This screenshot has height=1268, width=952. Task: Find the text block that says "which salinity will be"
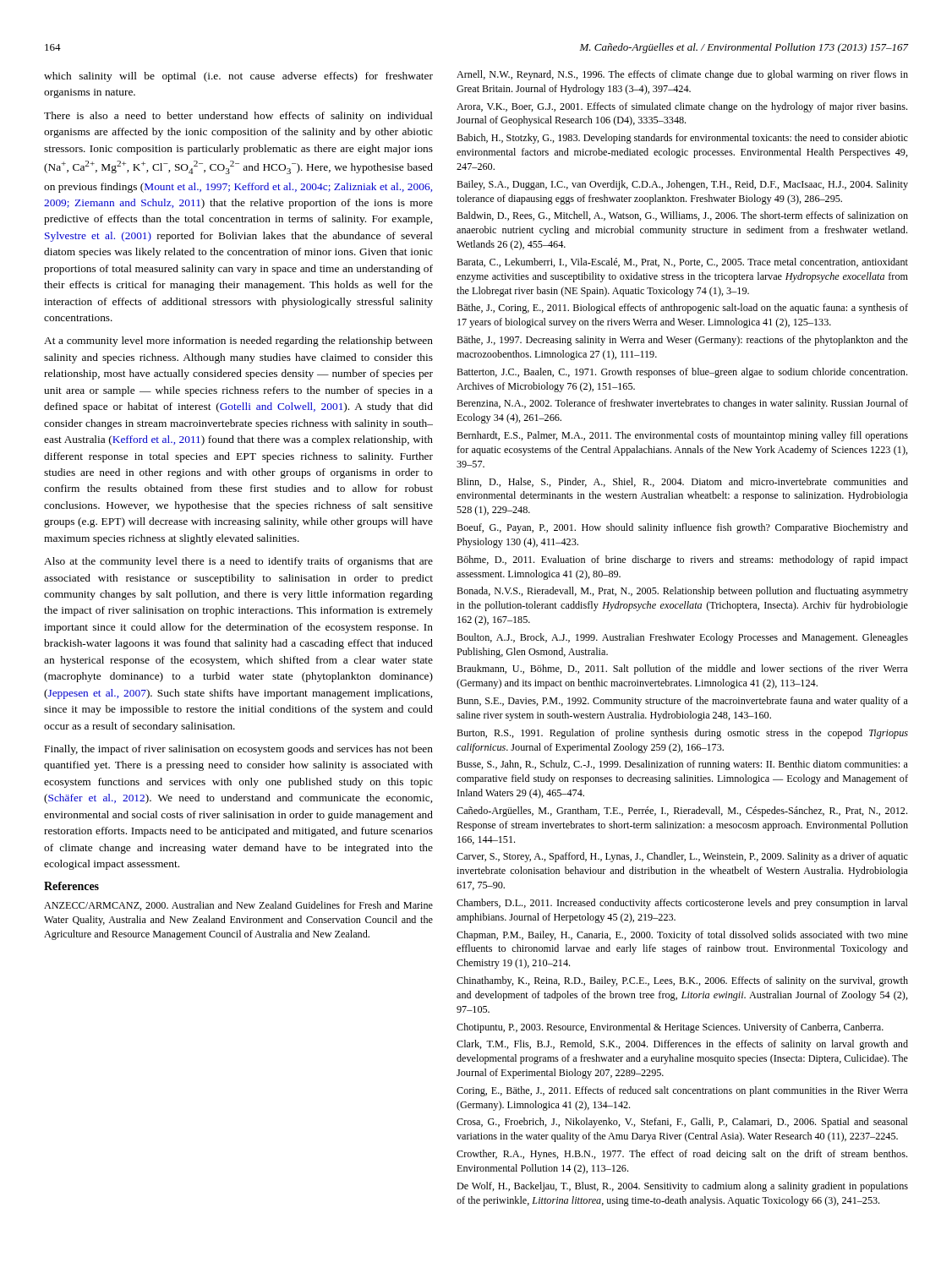(x=238, y=84)
